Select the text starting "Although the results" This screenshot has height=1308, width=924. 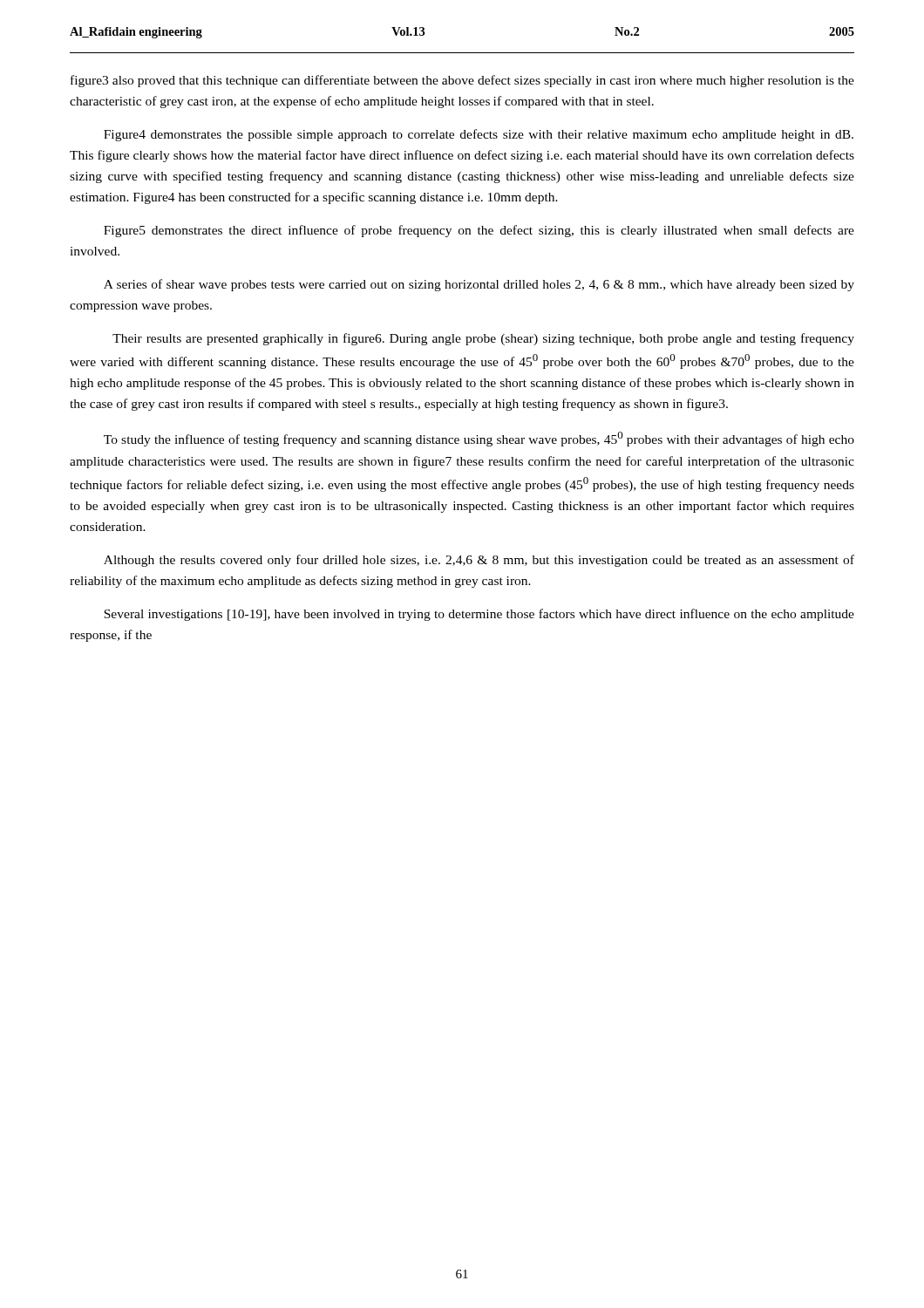coord(462,570)
